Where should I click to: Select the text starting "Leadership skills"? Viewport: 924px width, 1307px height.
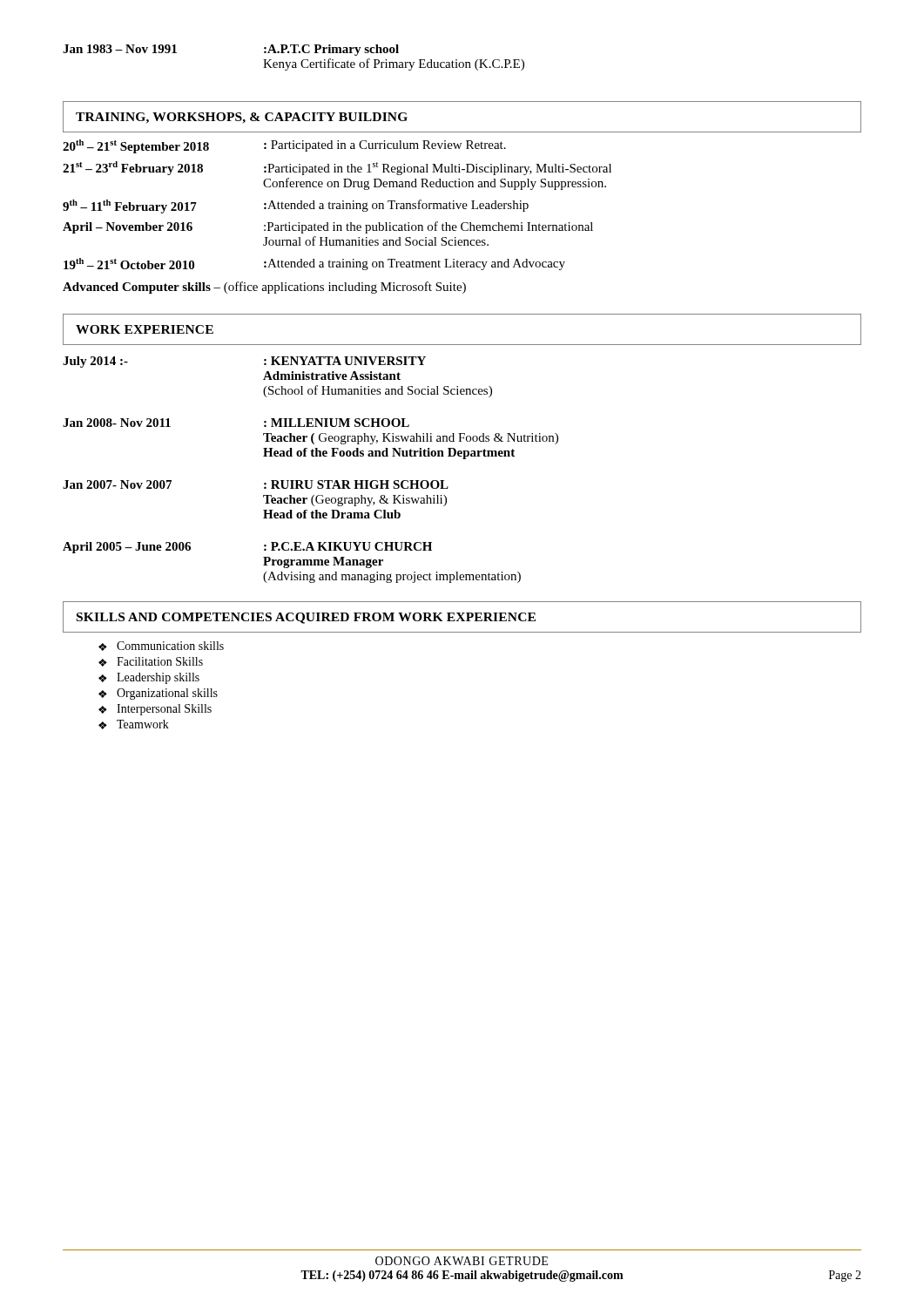pos(158,677)
